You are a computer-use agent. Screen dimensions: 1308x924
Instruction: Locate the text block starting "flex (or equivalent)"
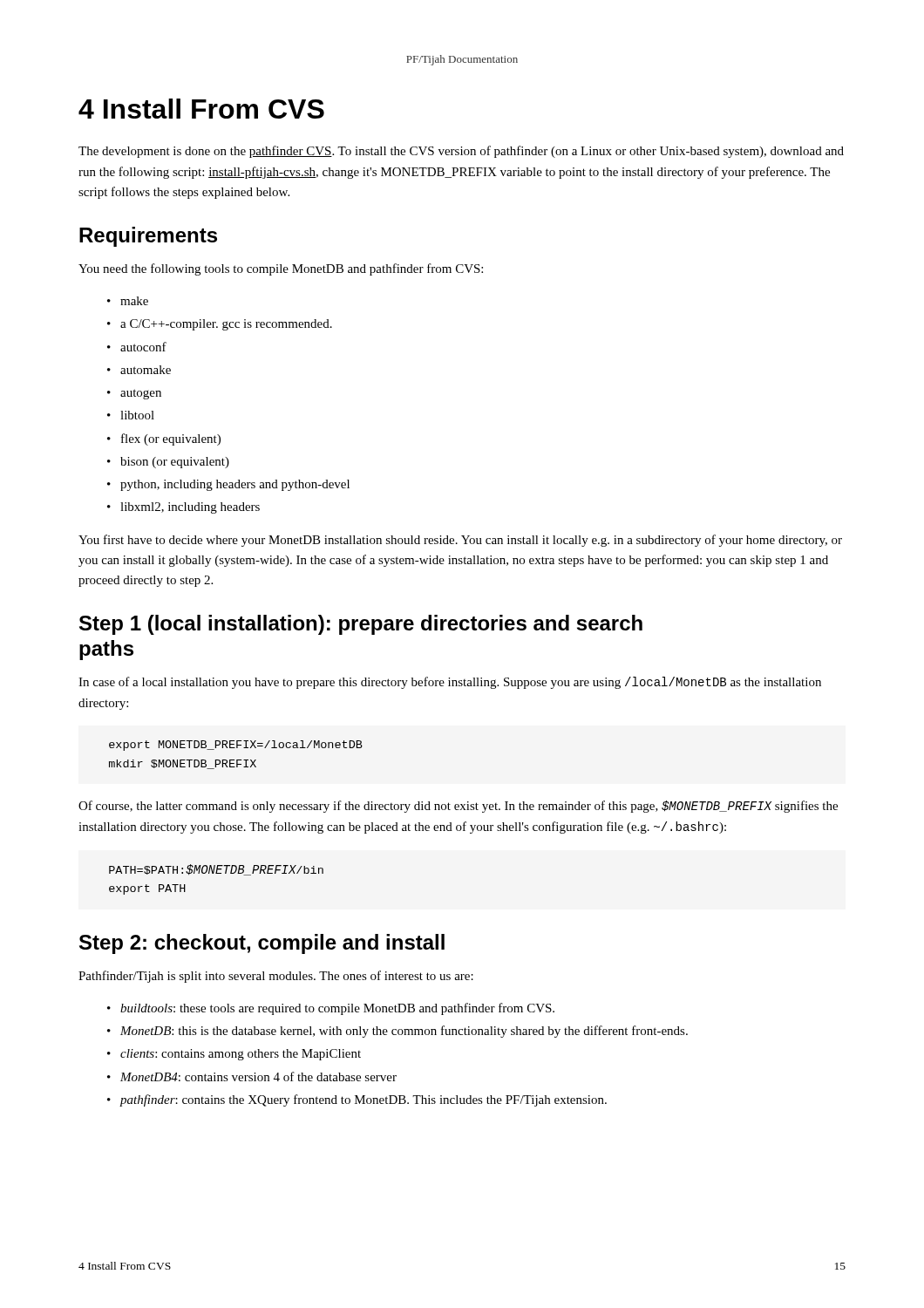(171, 438)
